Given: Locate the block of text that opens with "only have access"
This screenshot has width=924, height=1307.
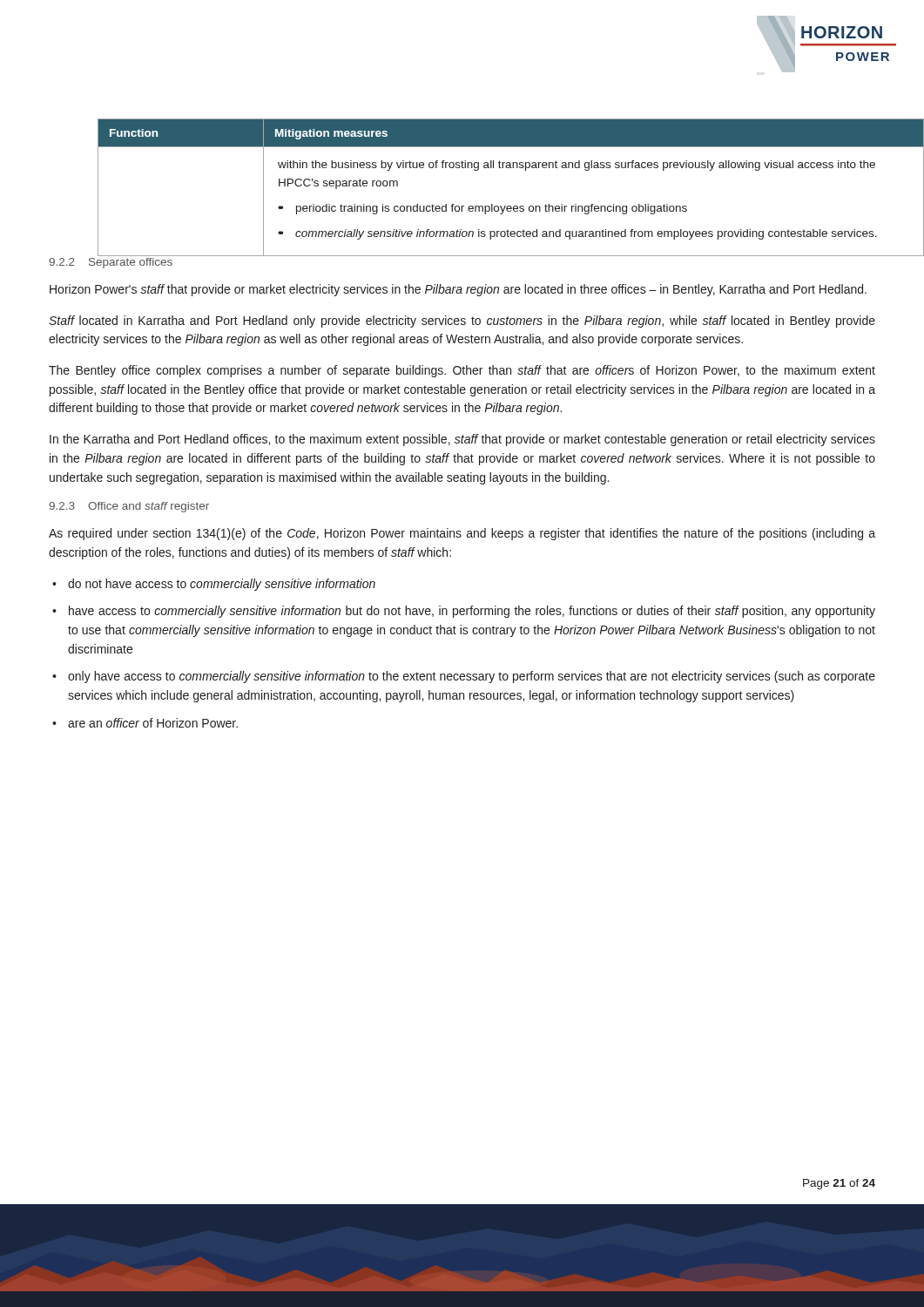Looking at the screenshot, I should pyautogui.click(x=472, y=686).
